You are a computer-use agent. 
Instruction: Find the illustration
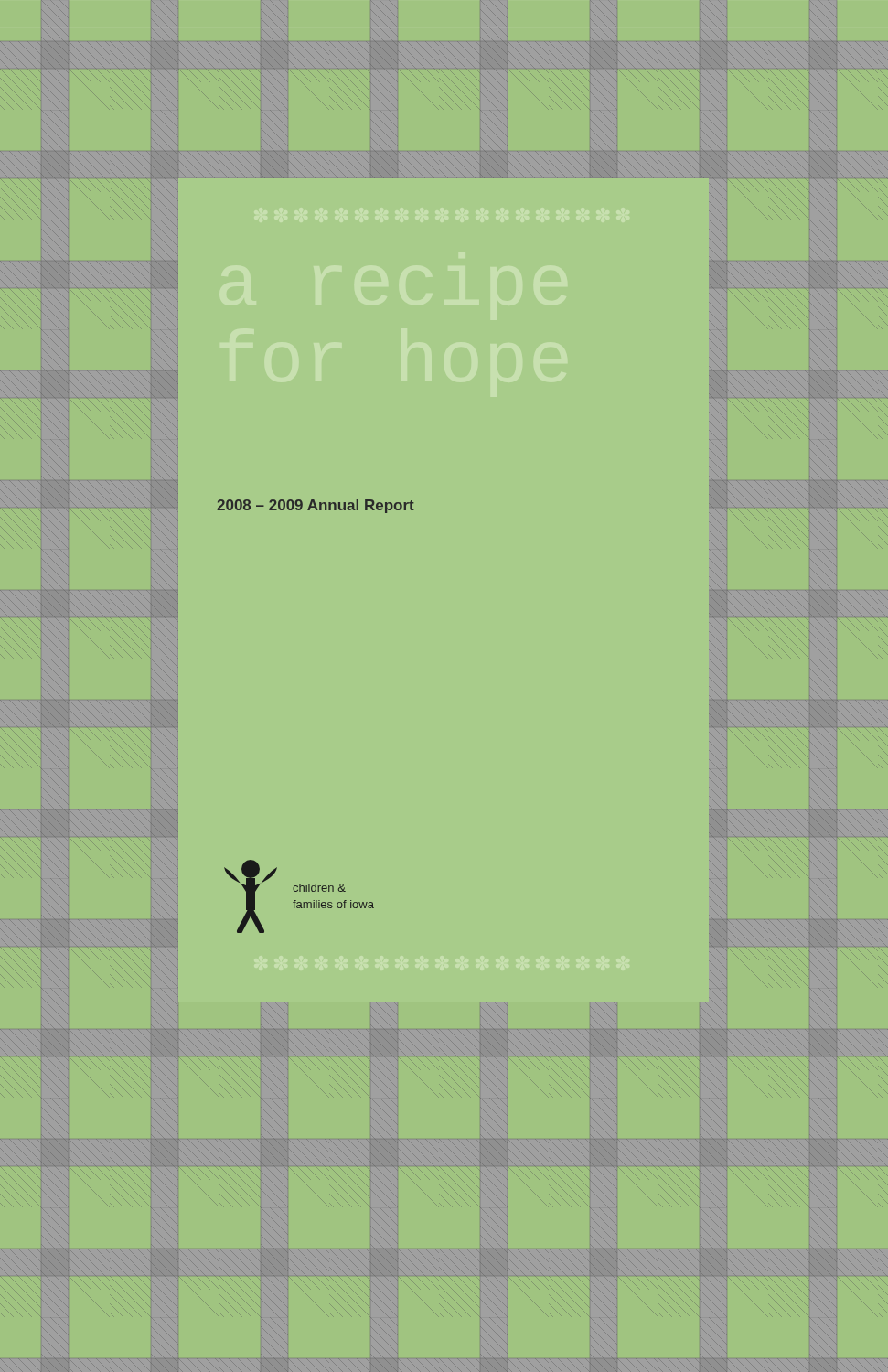click(444, 686)
